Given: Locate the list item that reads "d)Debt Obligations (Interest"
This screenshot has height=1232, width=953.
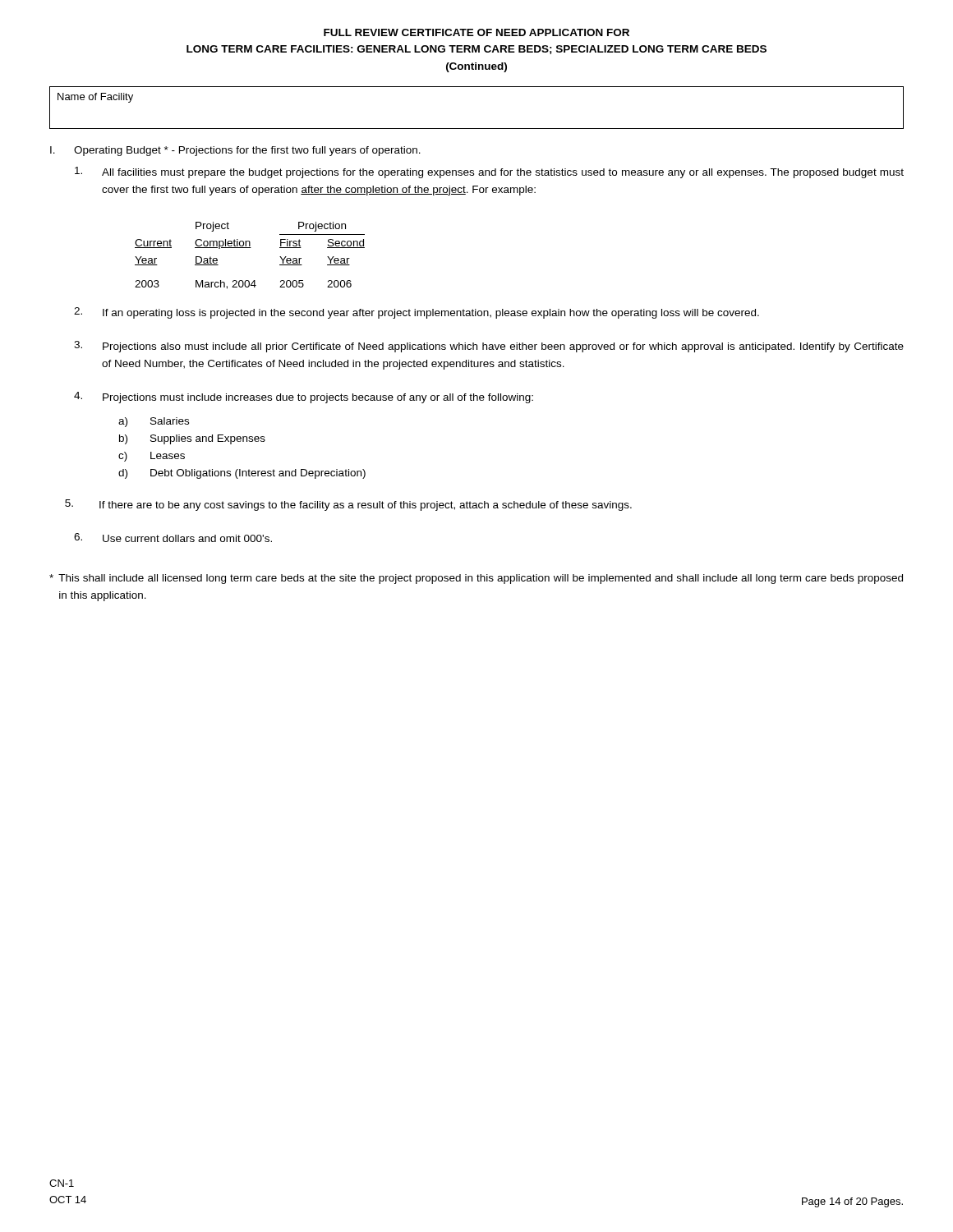Looking at the screenshot, I should click(242, 473).
